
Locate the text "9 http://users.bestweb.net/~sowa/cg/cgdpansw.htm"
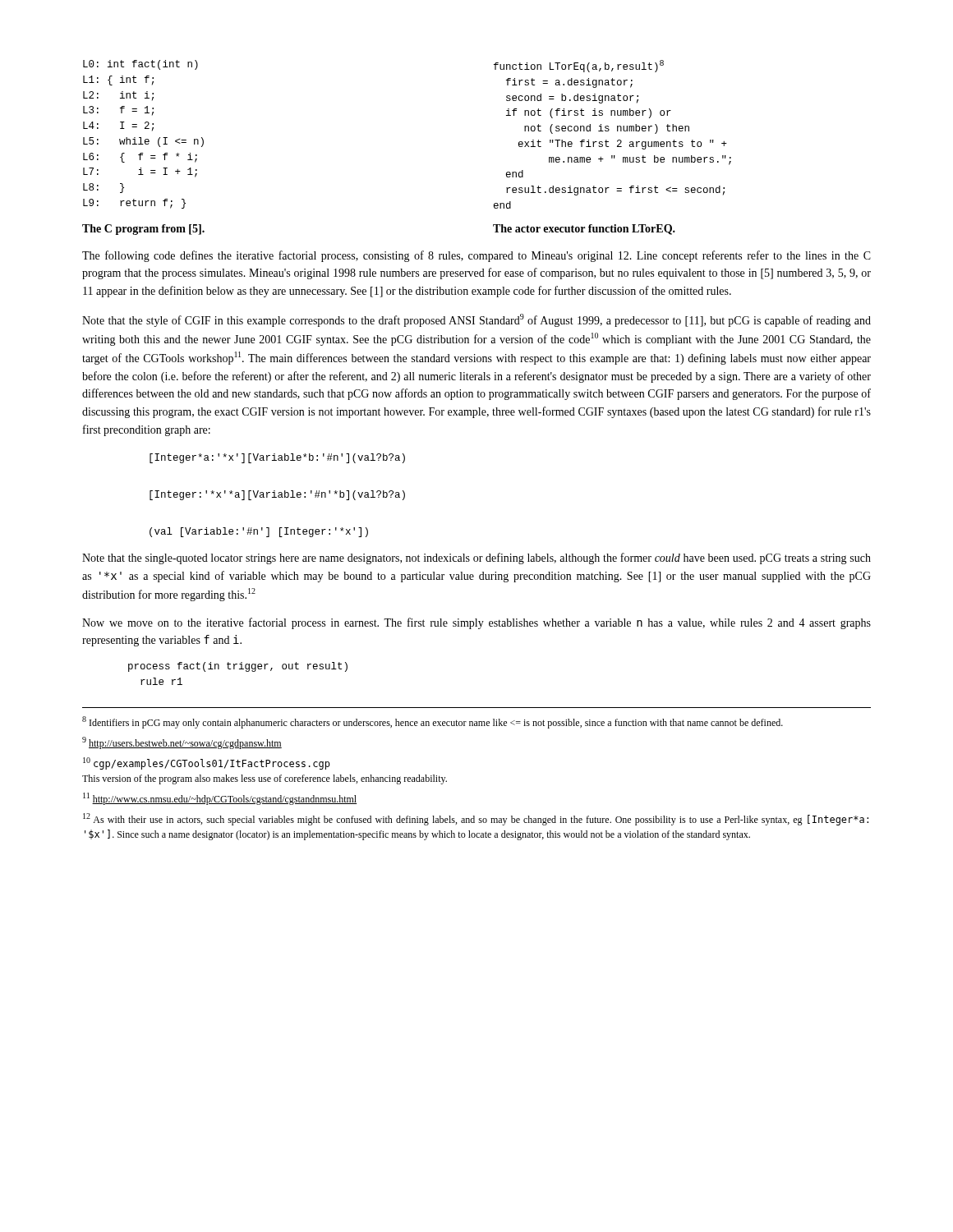[x=182, y=742]
